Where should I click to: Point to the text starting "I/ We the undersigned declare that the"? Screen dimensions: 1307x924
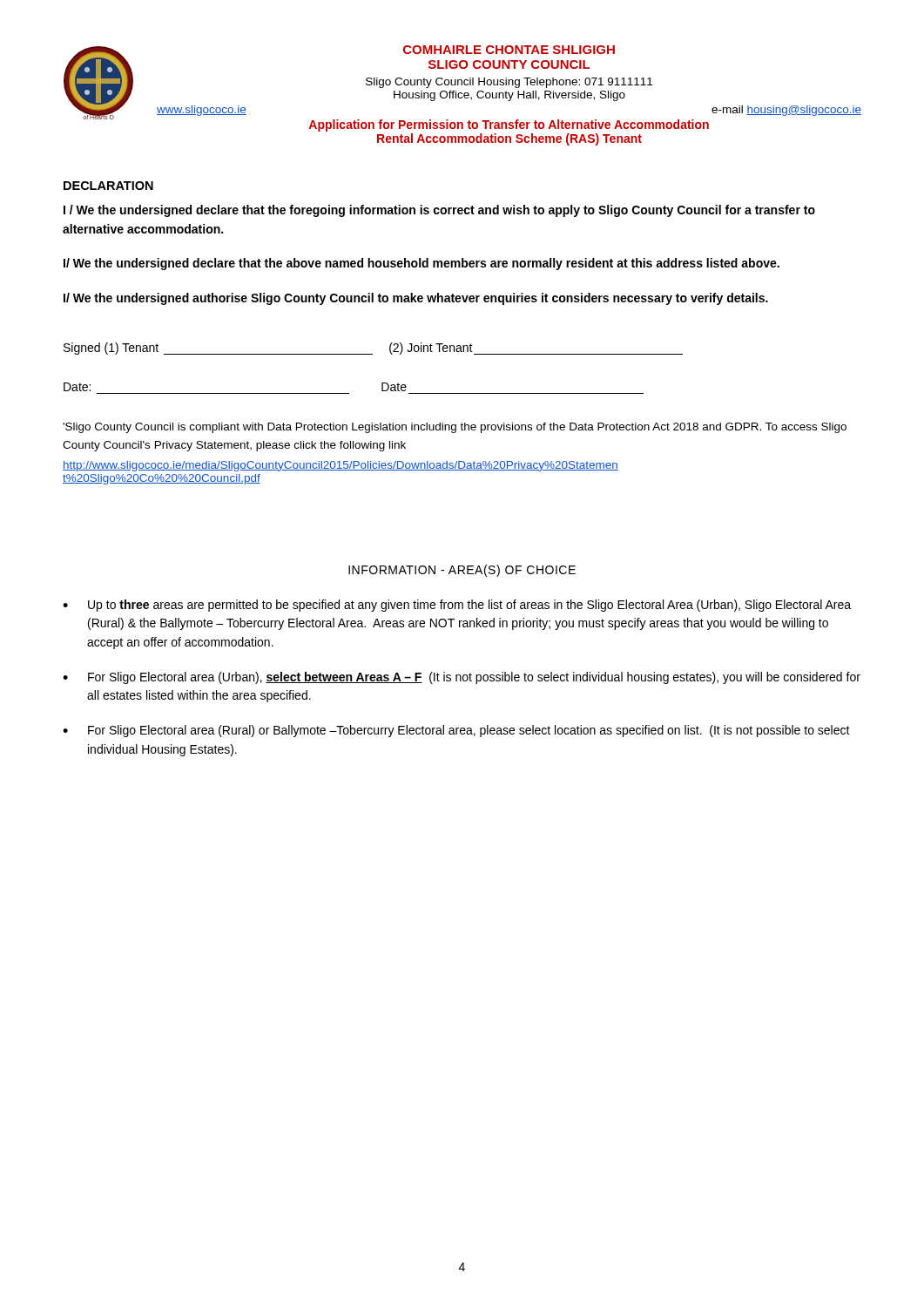click(421, 263)
